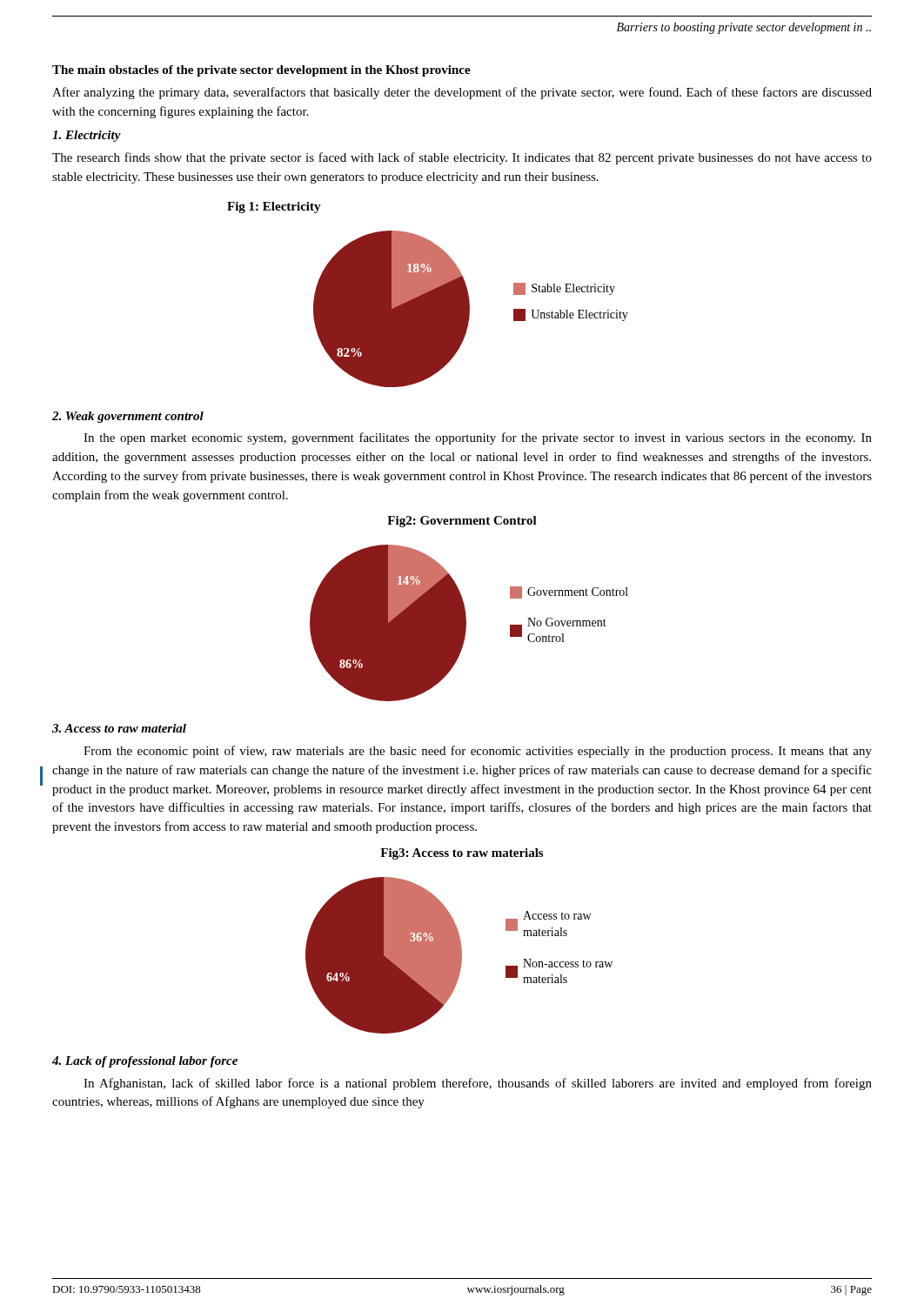This screenshot has width=924, height=1305.
Task: Click on the text starting "The main obstacles of the private"
Action: [x=462, y=70]
